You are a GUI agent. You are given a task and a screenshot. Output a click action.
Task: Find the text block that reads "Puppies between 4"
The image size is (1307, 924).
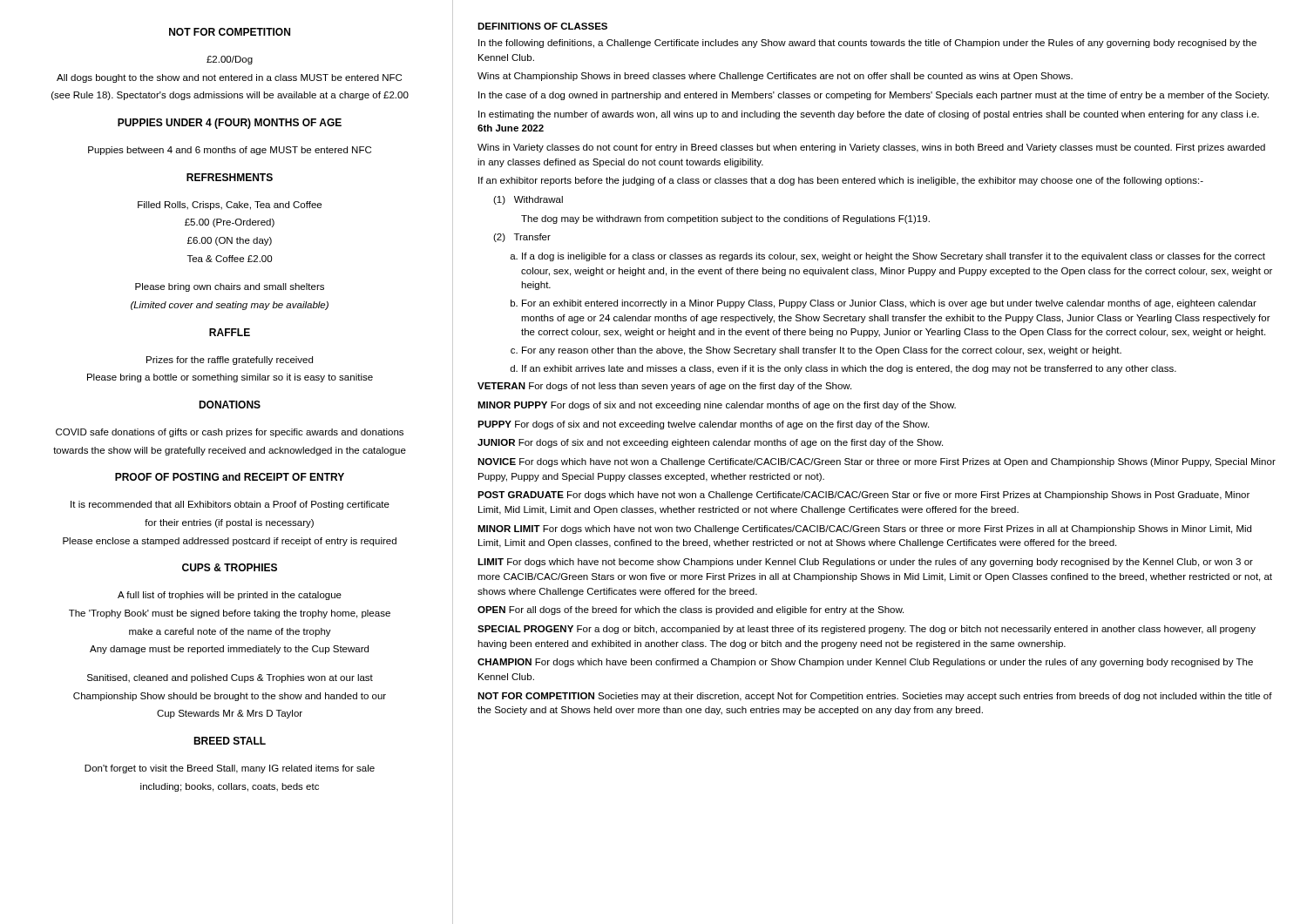tap(230, 150)
